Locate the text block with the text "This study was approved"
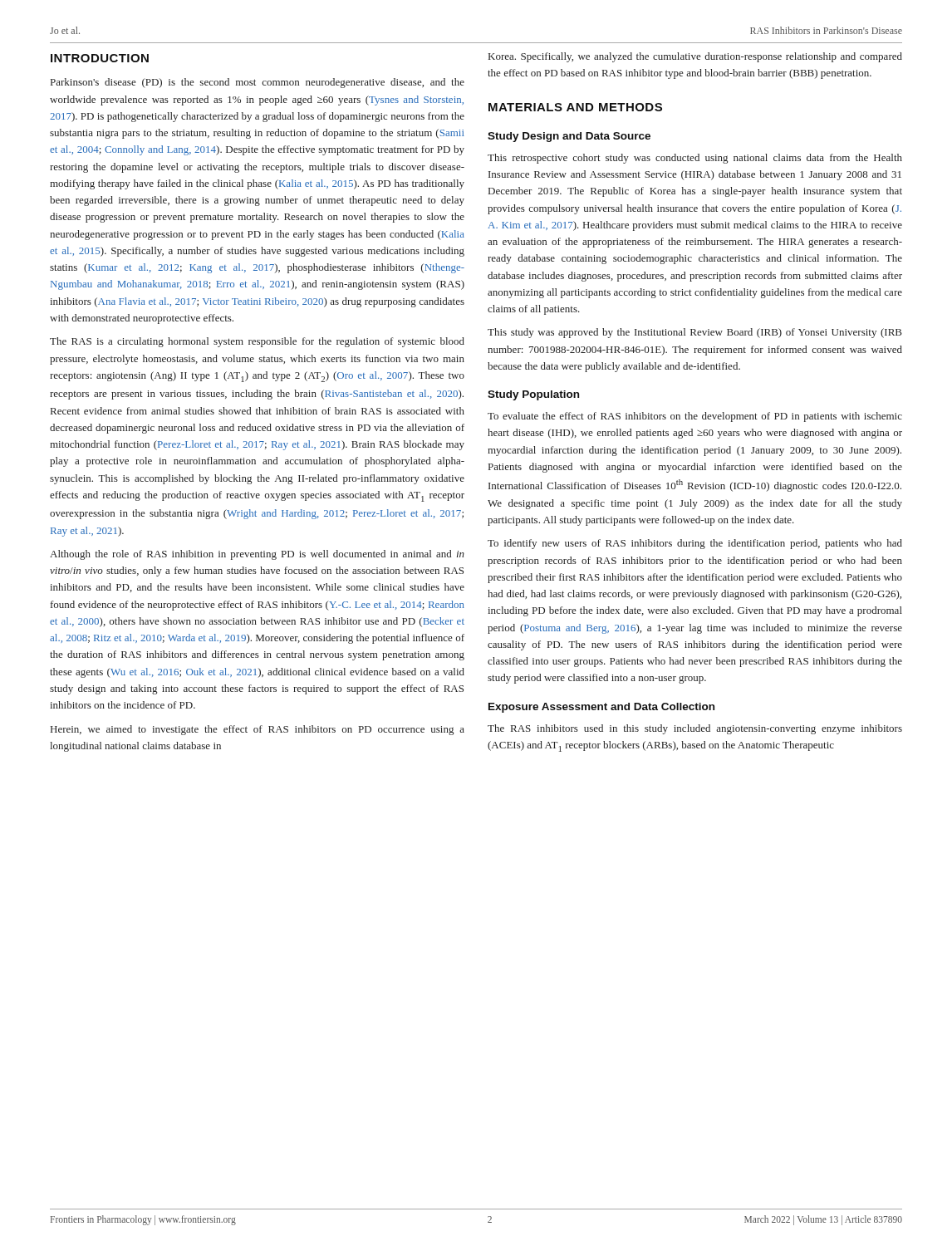952x1246 pixels. click(x=695, y=350)
